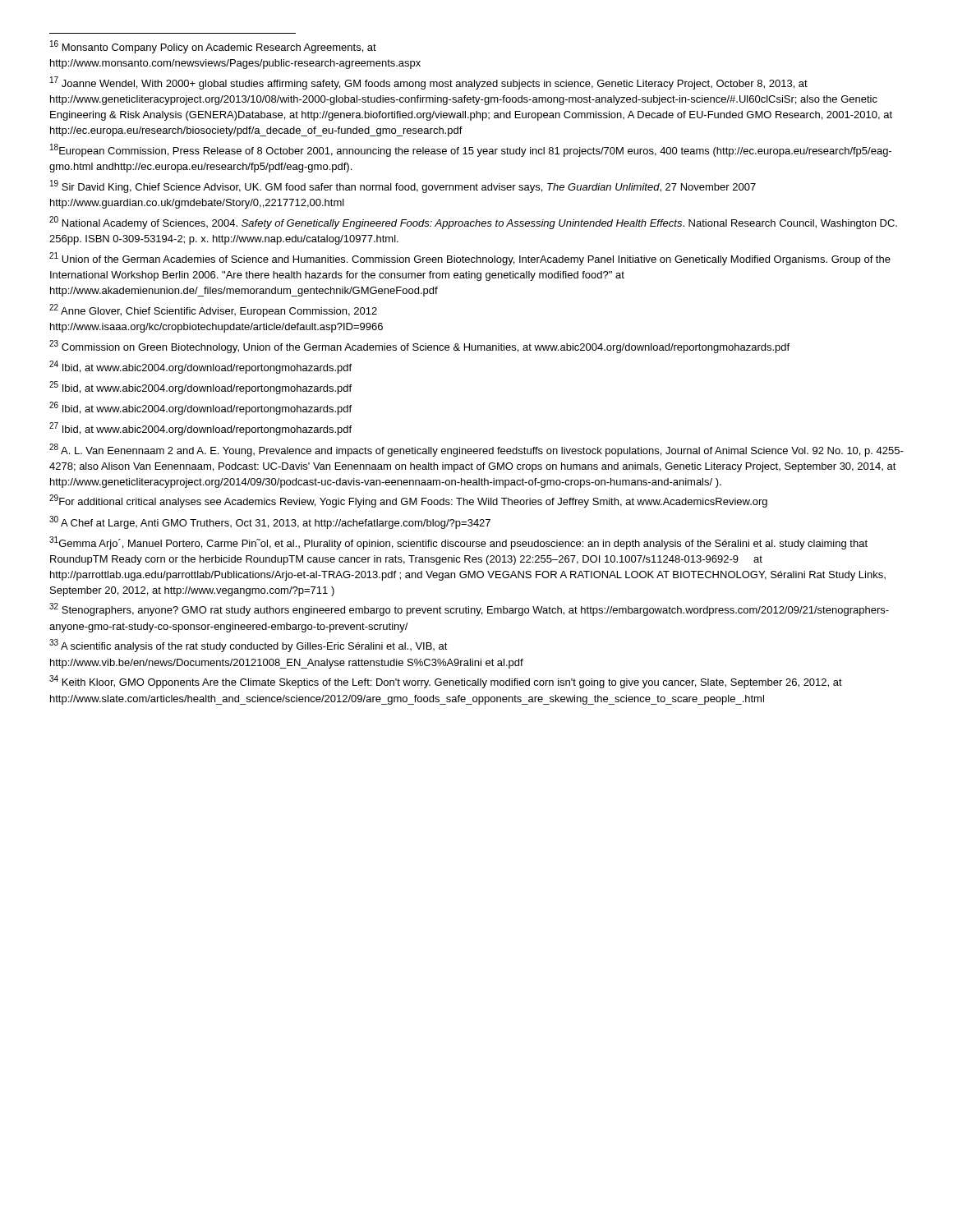The width and height of the screenshot is (953, 1232).
Task: Point to the block beginning "20 National Academy of Sciences, 2004. Safety"
Action: click(474, 230)
